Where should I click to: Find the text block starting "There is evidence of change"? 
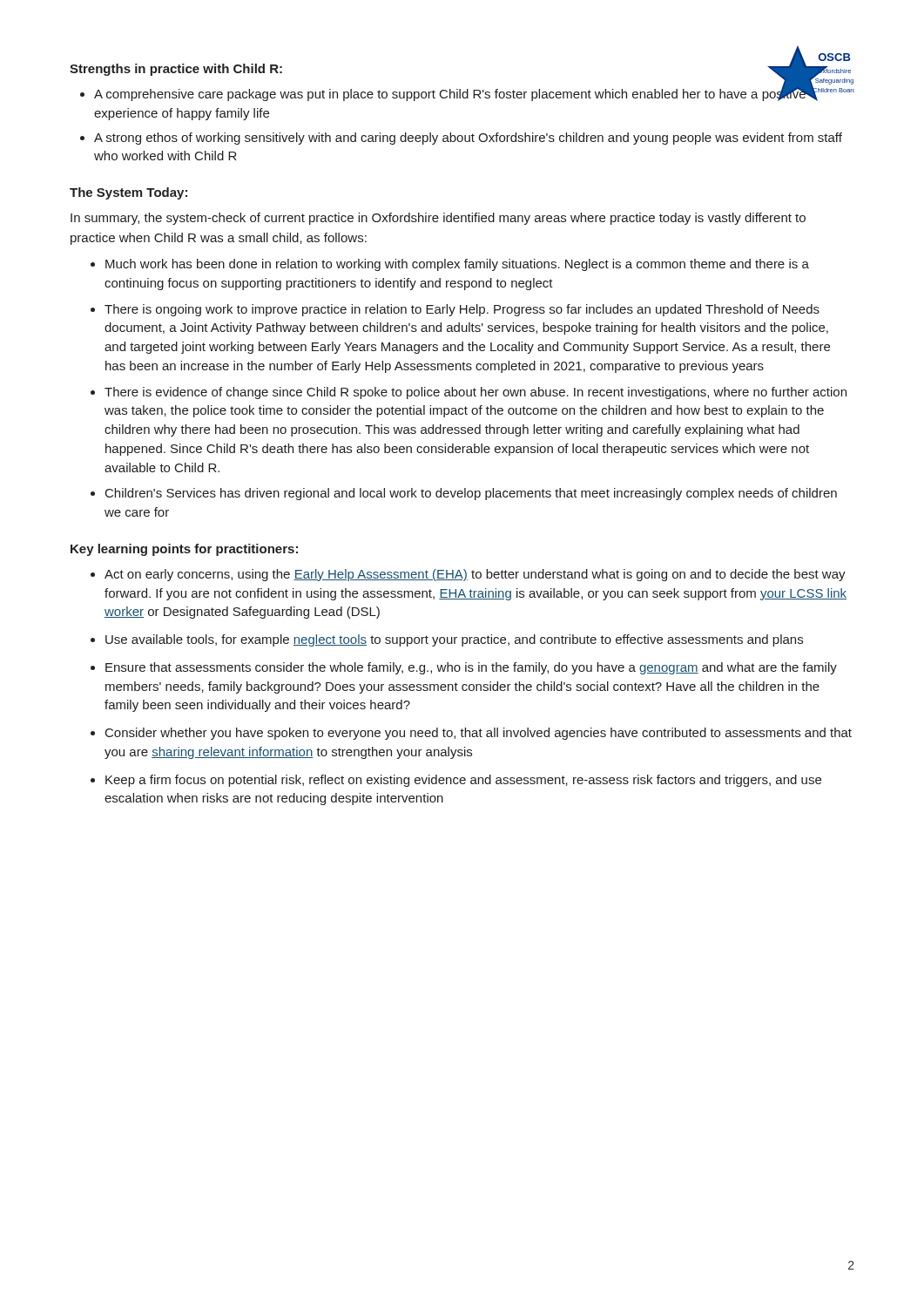pos(476,429)
